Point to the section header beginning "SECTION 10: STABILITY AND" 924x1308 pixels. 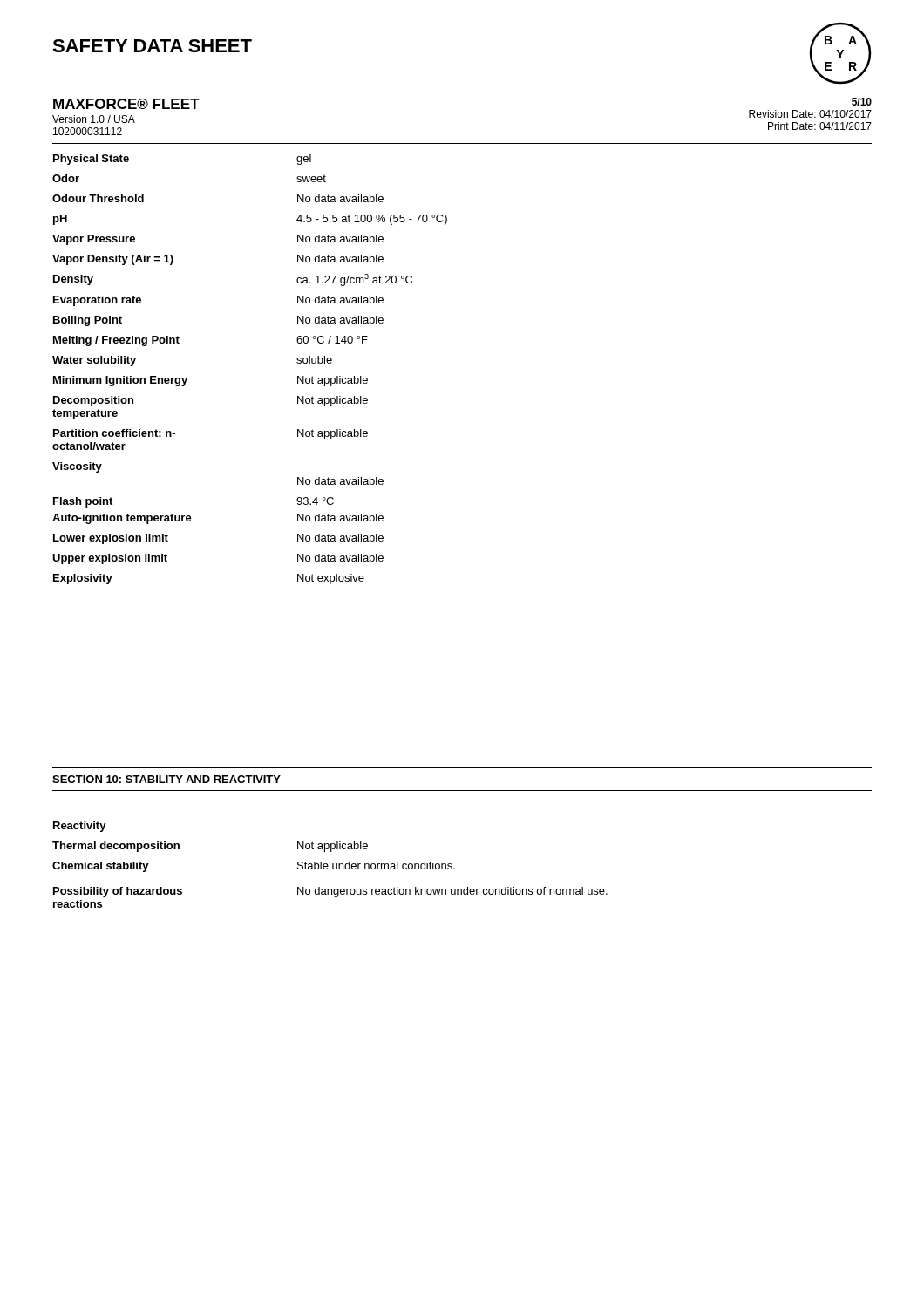tap(166, 779)
